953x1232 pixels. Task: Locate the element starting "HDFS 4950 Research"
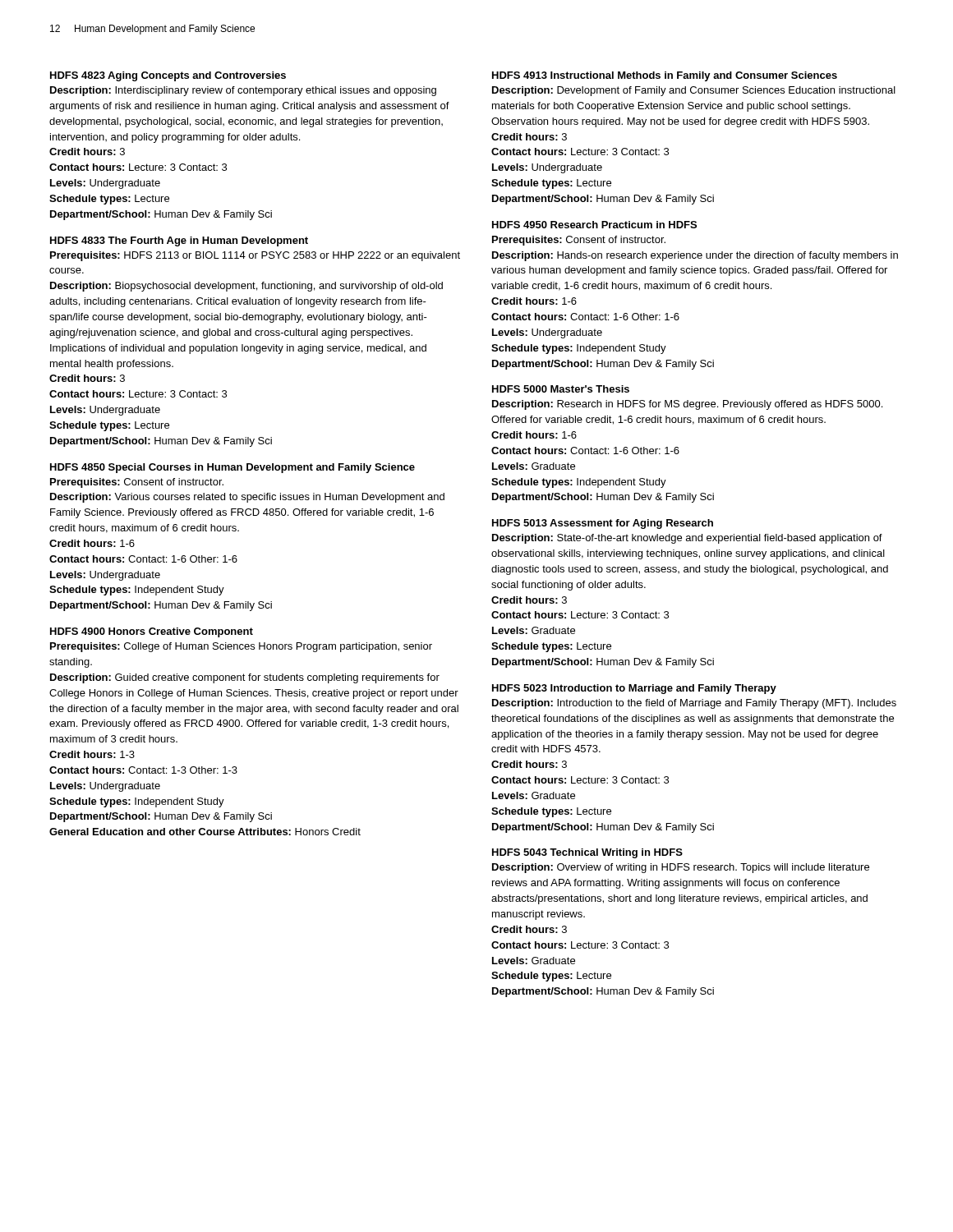pos(594,224)
